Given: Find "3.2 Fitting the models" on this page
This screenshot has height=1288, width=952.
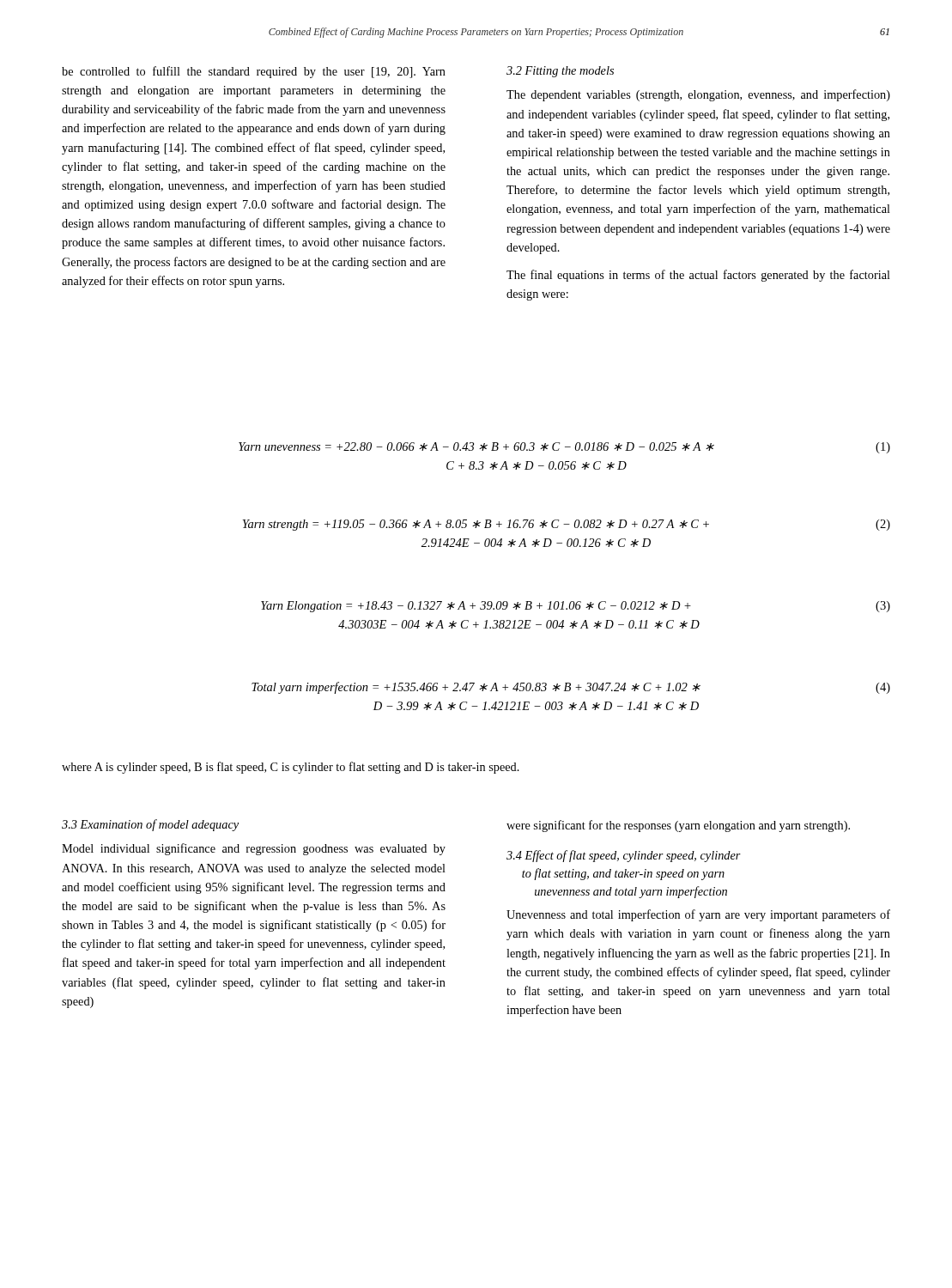Looking at the screenshot, I should pos(560,70).
